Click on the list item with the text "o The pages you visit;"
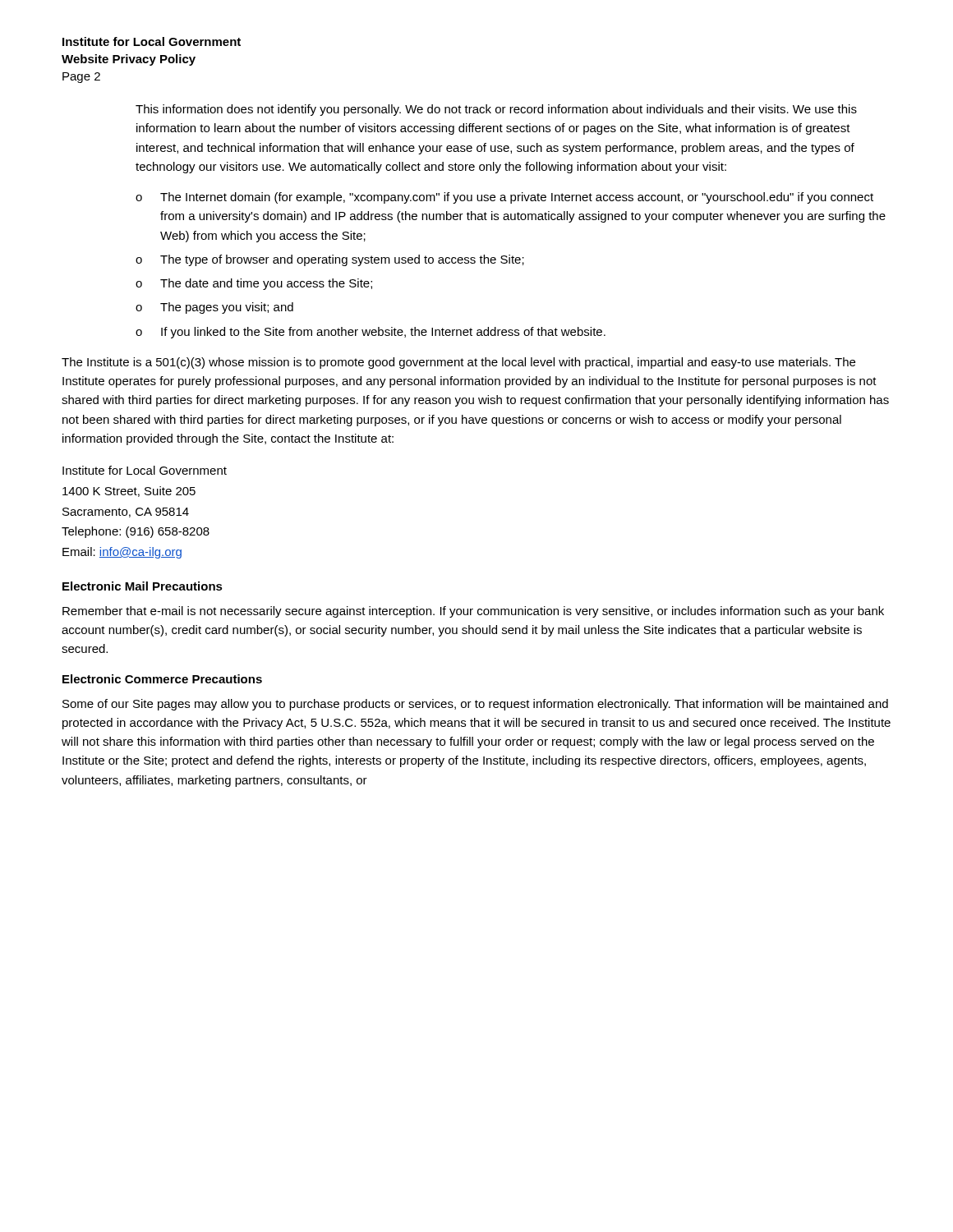The image size is (953, 1232). [x=214, y=308]
